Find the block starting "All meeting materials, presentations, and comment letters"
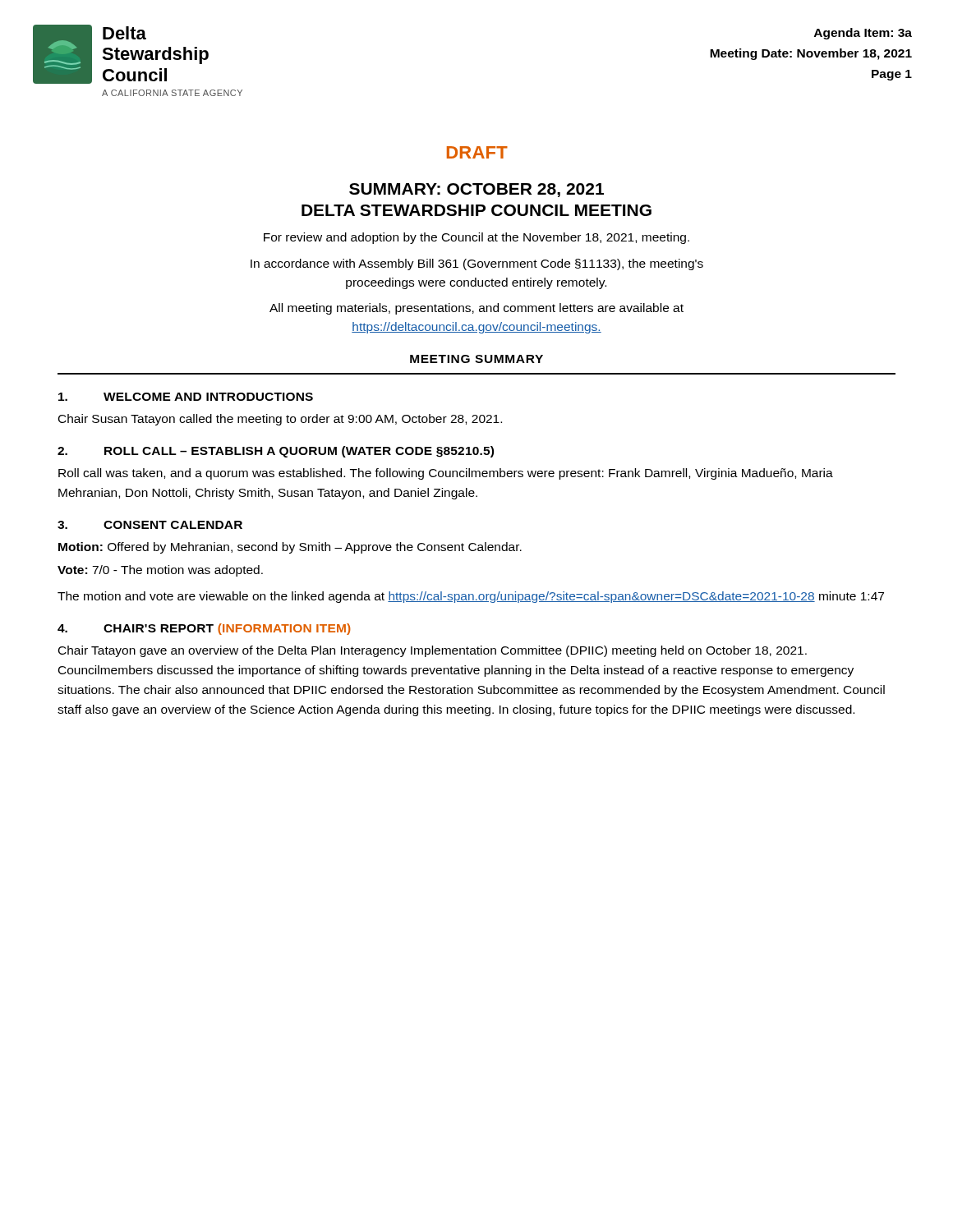The width and height of the screenshot is (953, 1232). tap(476, 317)
